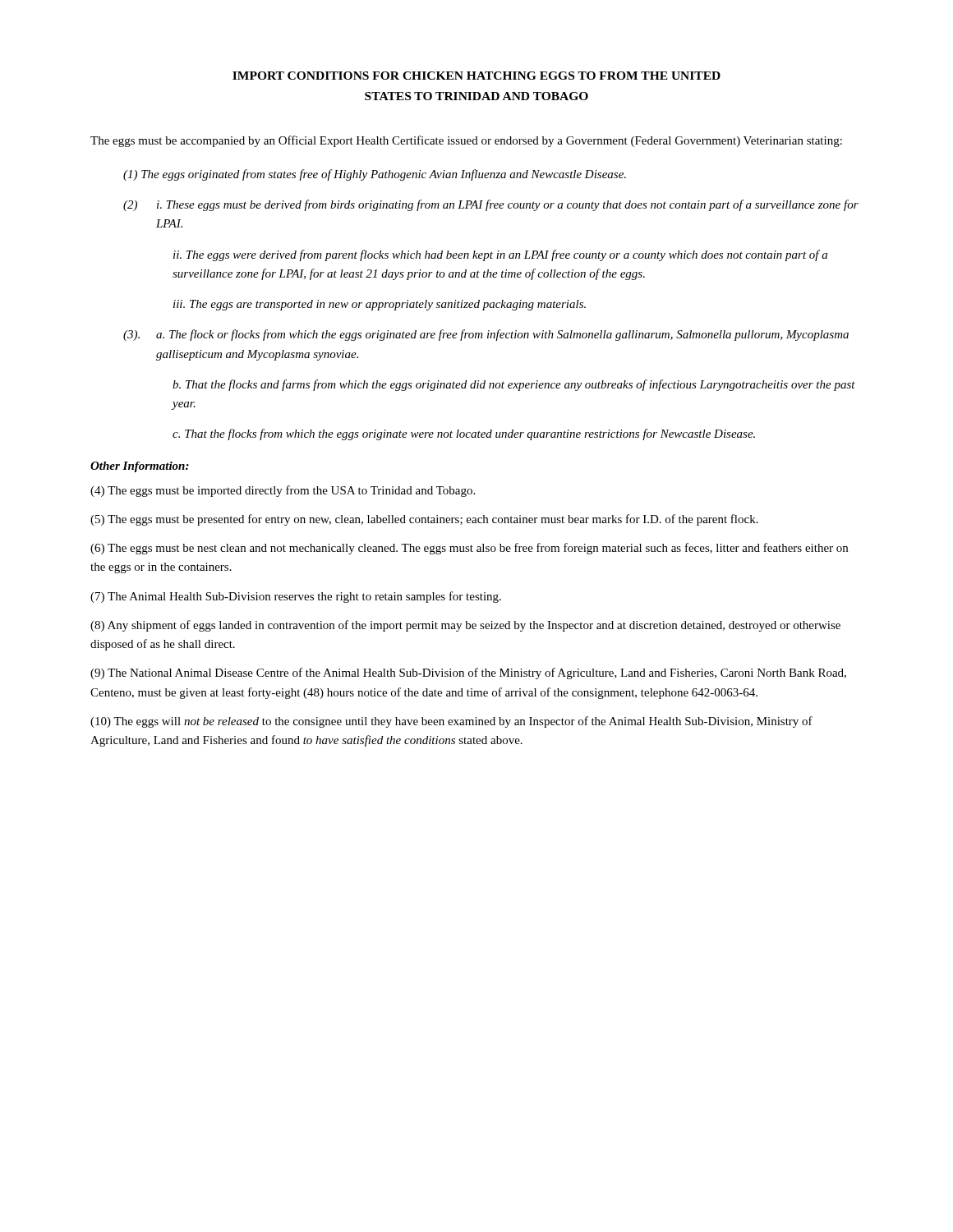Screen dimensions: 1232x953
Task: Point to the block beginning "(7) The Animal Health Sub-Division reserves"
Action: coord(296,596)
